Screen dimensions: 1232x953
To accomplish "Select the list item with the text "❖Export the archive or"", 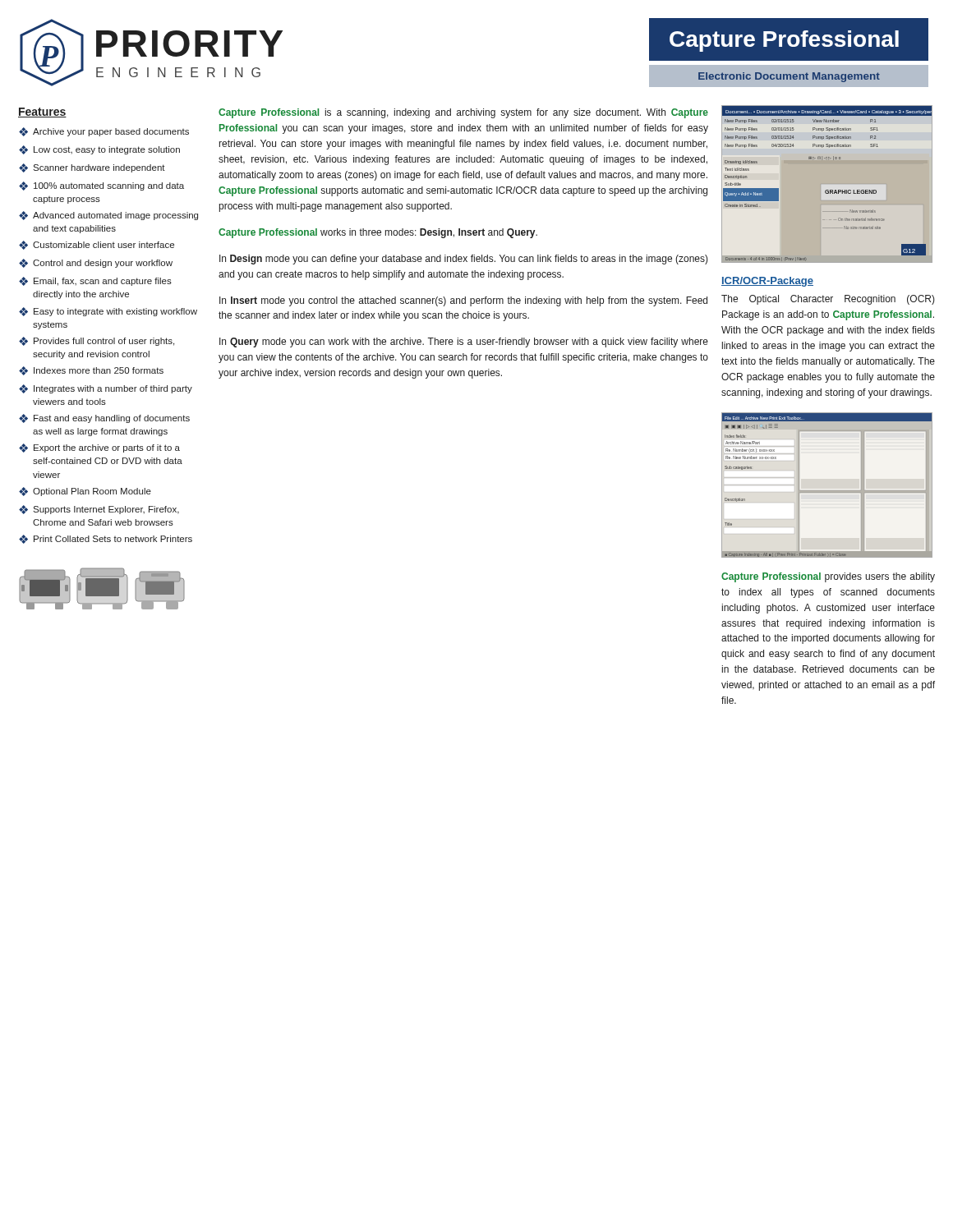I will pyautogui.click(x=100, y=460).
